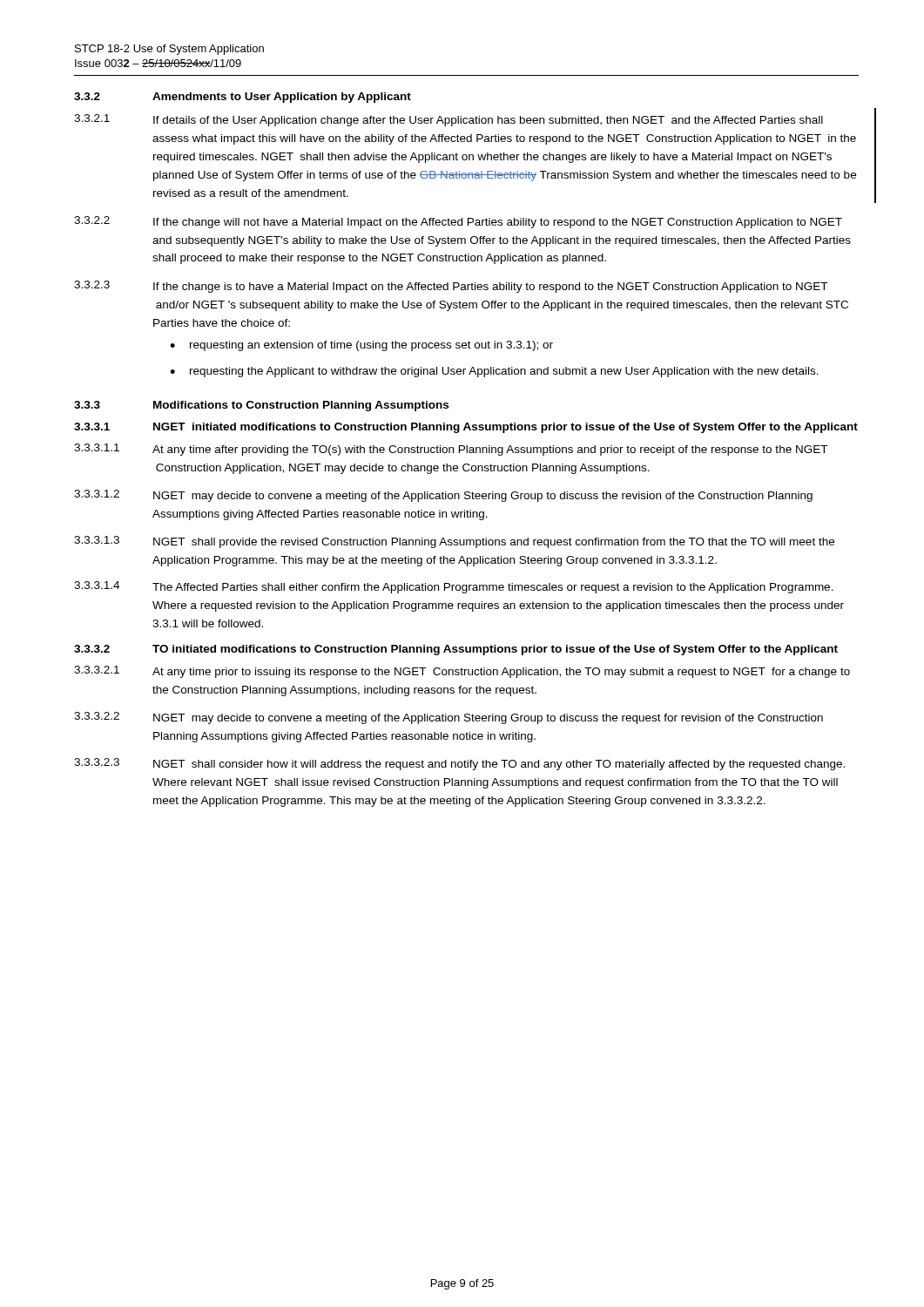Click the passage that begins "• requesting an extension of time (using the"

tap(514, 347)
